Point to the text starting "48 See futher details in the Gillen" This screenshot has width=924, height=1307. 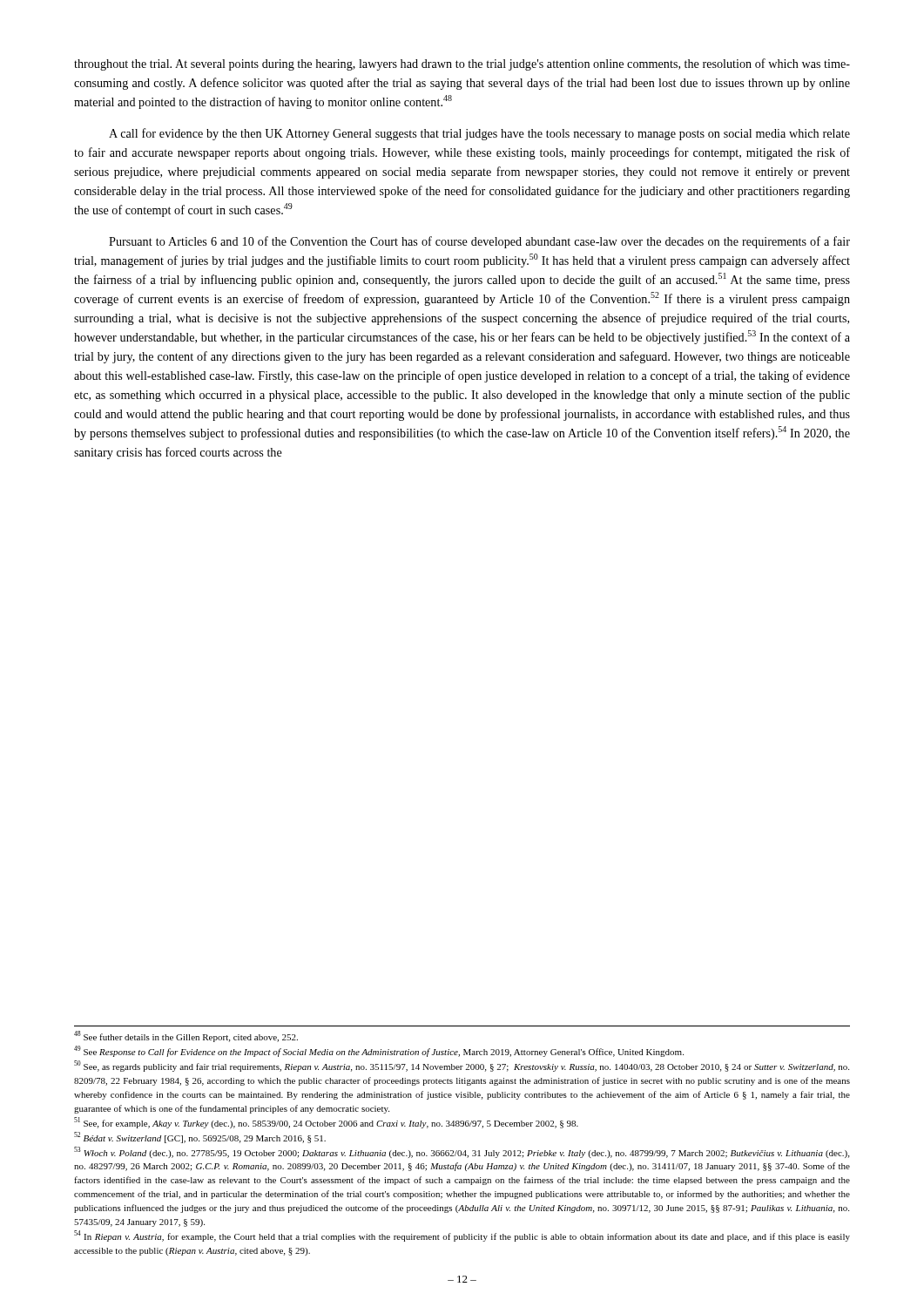(186, 1036)
